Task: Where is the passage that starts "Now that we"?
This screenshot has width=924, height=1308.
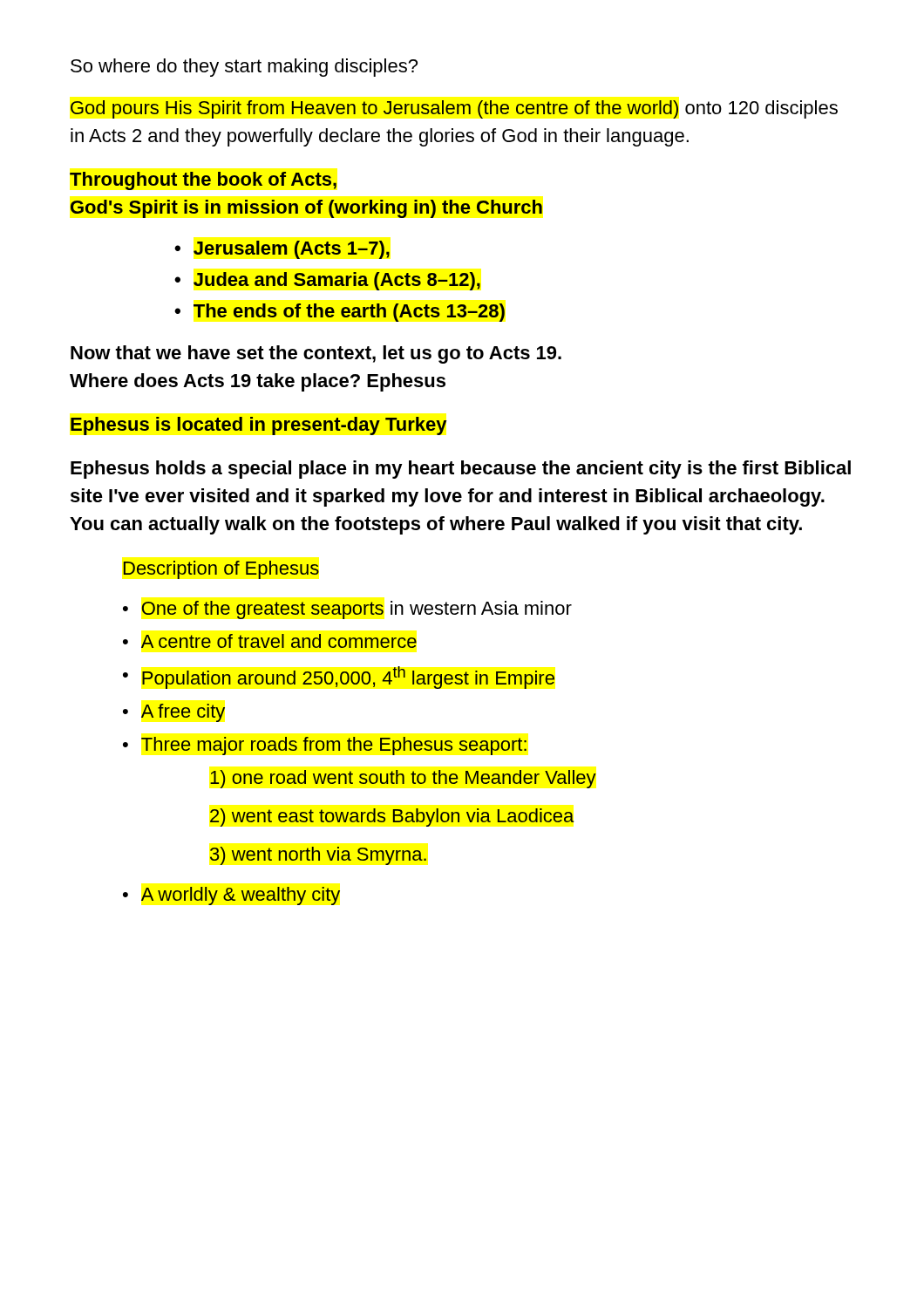Action: (316, 367)
